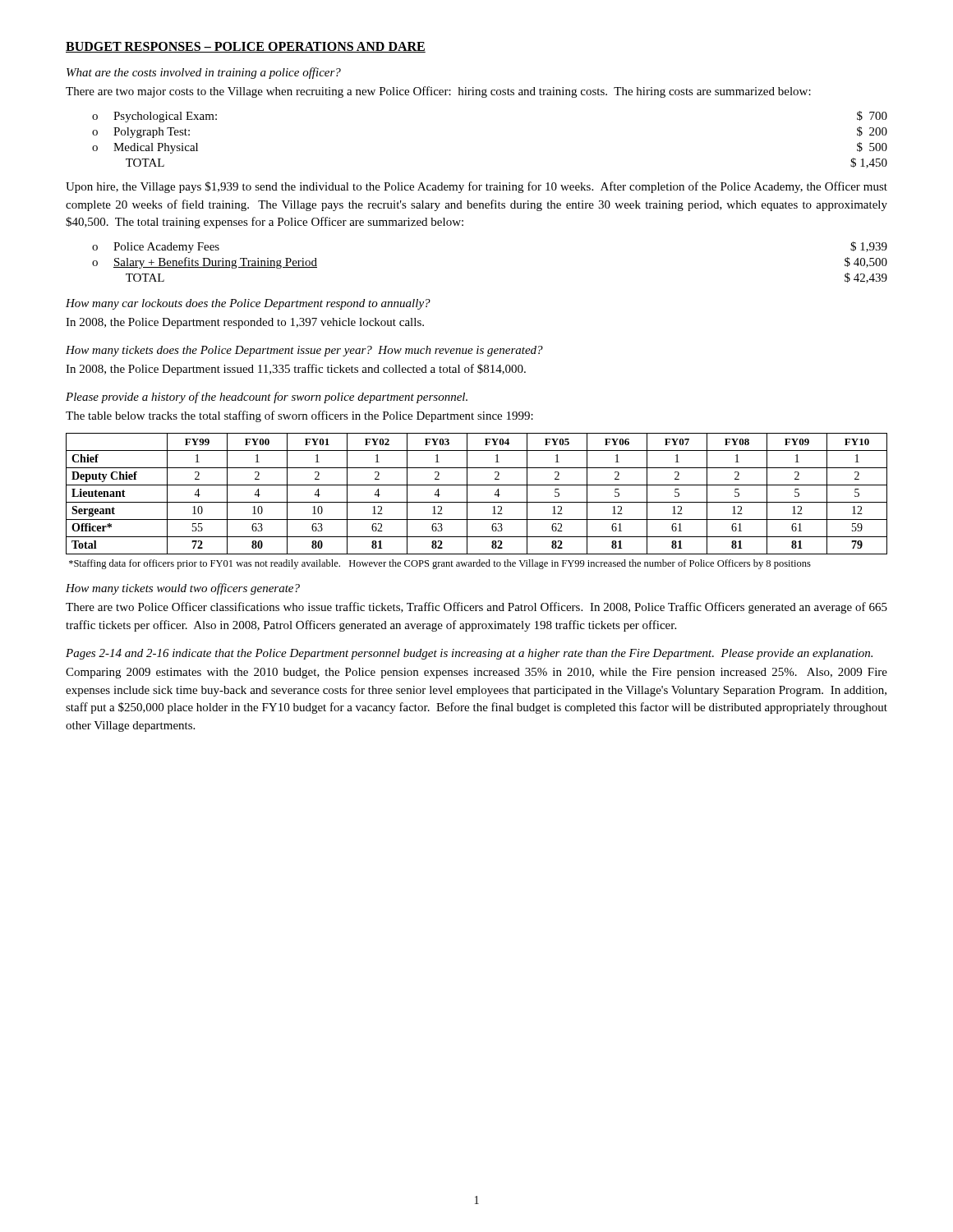Viewport: 953px width, 1232px height.
Task: Select the table that reads "Deputy Chief"
Action: point(476,494)
